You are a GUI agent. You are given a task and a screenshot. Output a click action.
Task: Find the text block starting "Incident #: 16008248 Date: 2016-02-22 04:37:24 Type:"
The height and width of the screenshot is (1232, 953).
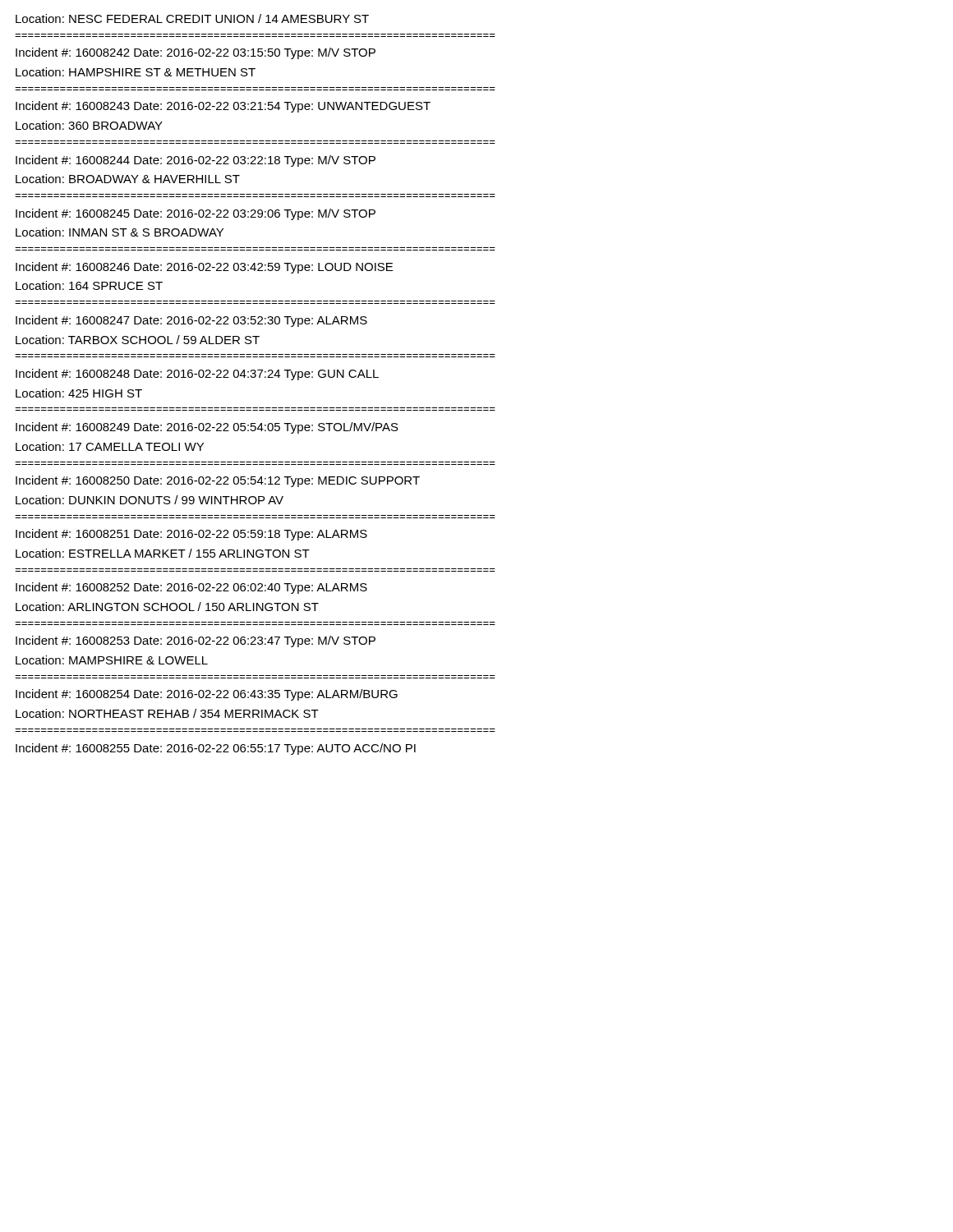197,375
